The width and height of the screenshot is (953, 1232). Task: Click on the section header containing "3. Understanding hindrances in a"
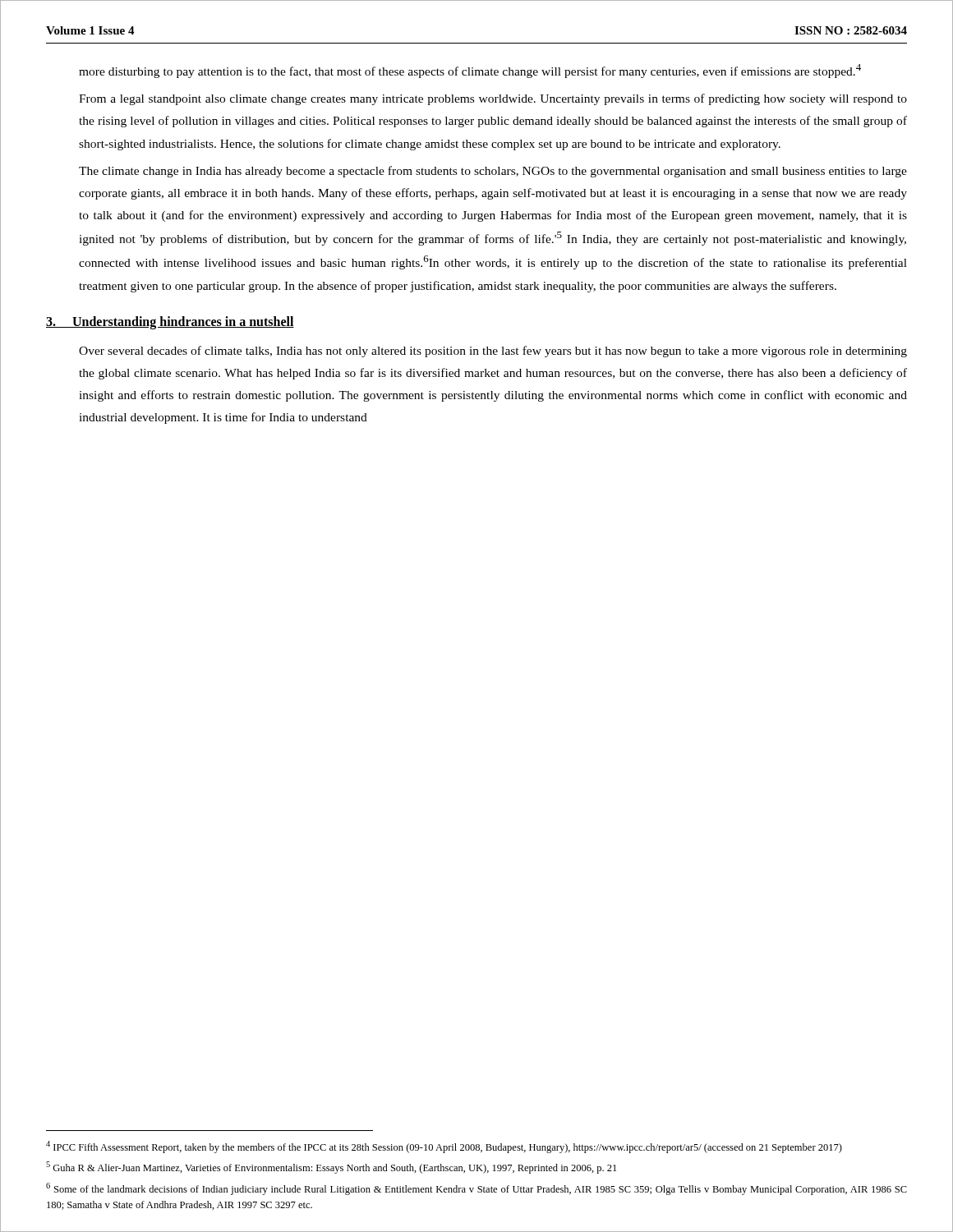[170, 321]
